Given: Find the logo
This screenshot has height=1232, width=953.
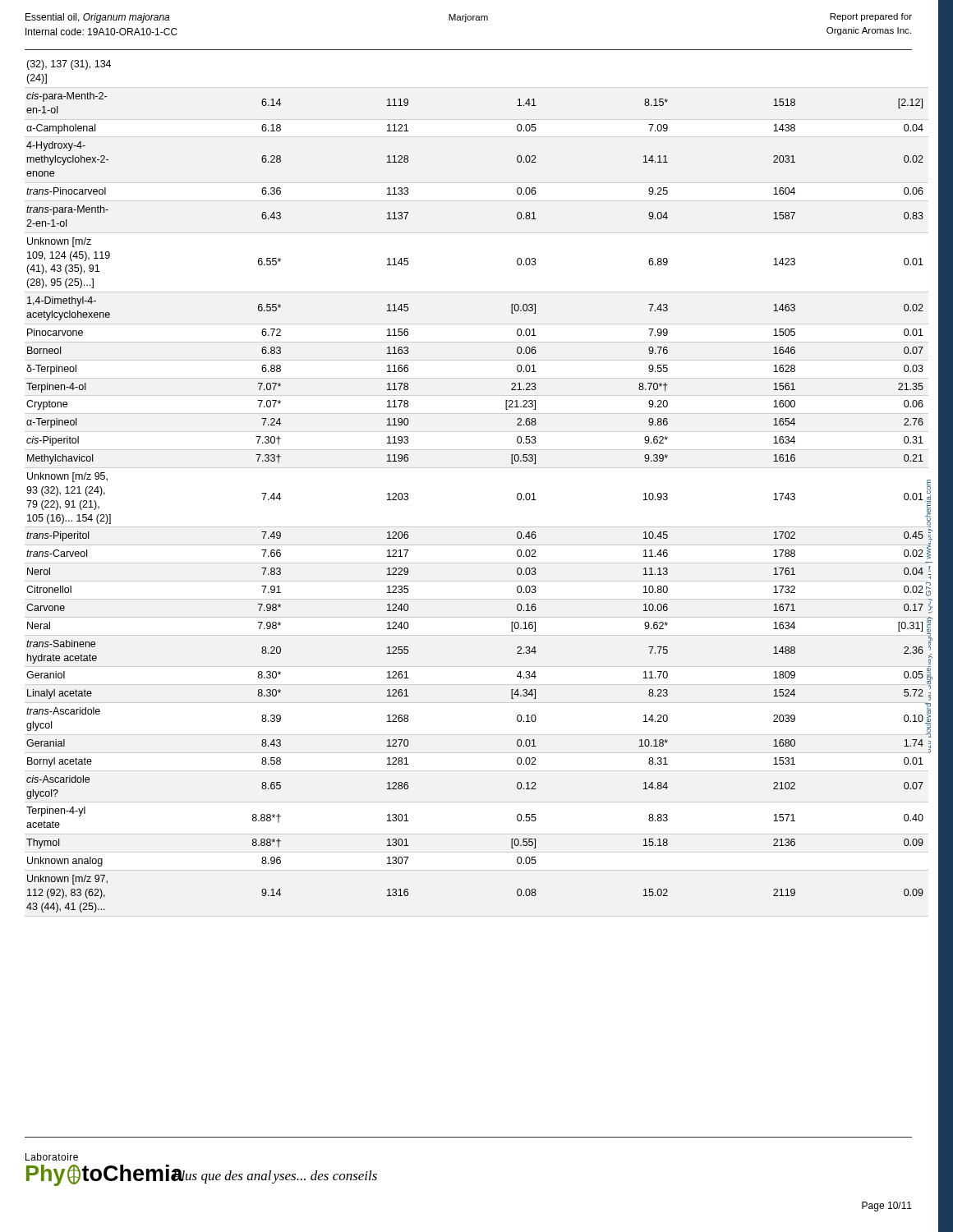Looking at the screenshot, I should [x=104, y=1170].
